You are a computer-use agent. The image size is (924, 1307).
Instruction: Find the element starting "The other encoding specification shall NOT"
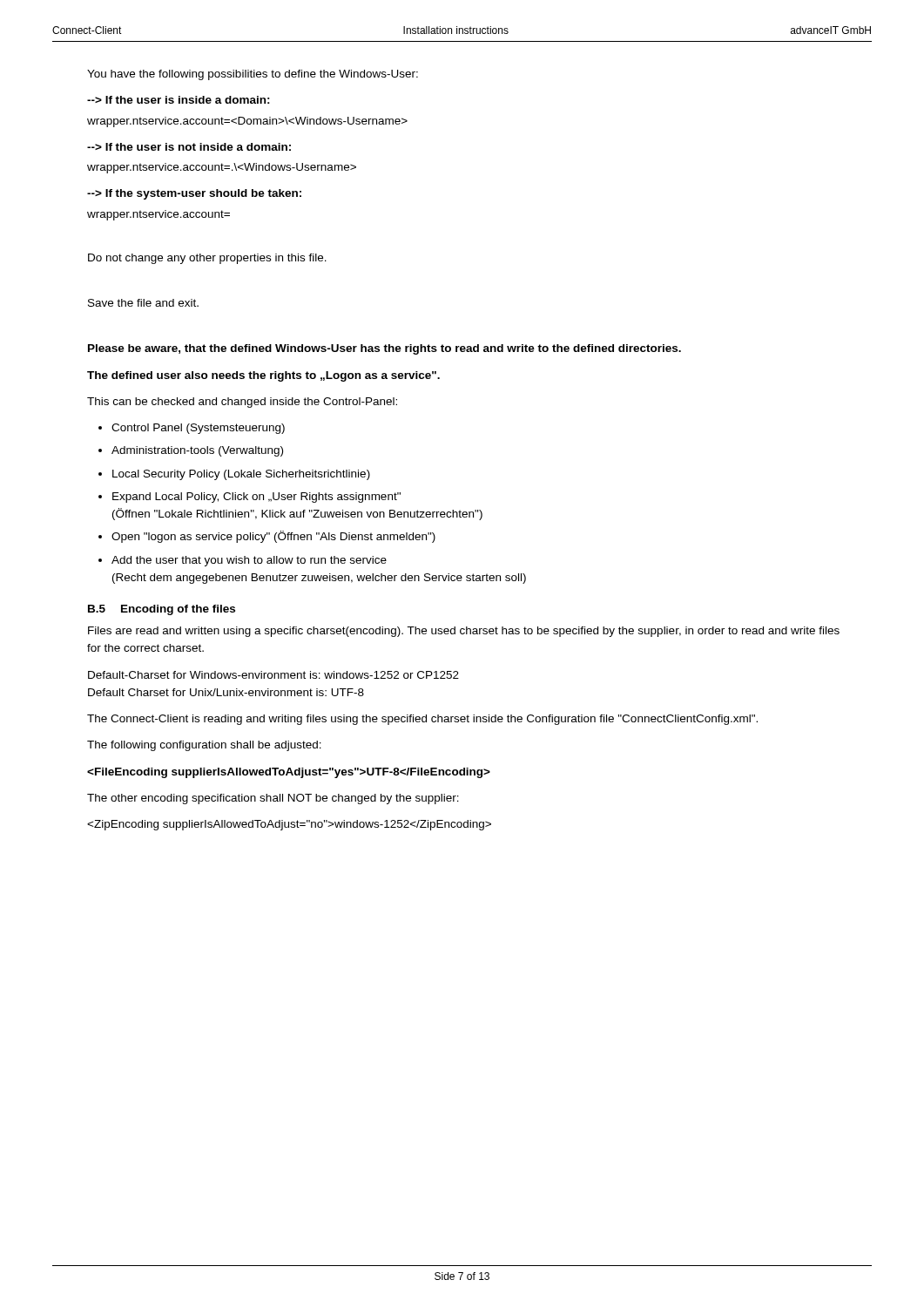273,798
